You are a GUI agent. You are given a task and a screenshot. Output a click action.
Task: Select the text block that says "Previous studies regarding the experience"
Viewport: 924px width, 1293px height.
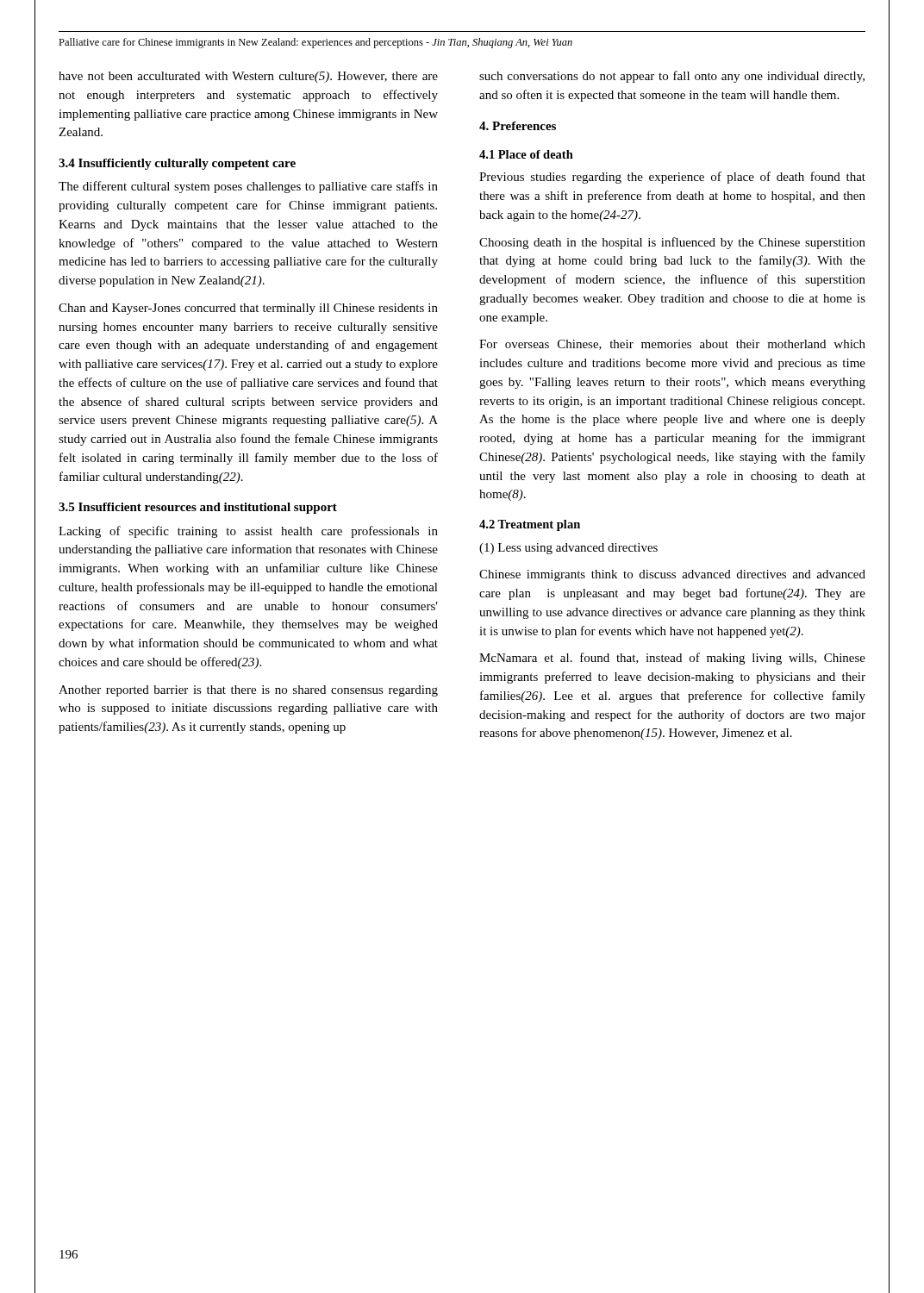672,196
